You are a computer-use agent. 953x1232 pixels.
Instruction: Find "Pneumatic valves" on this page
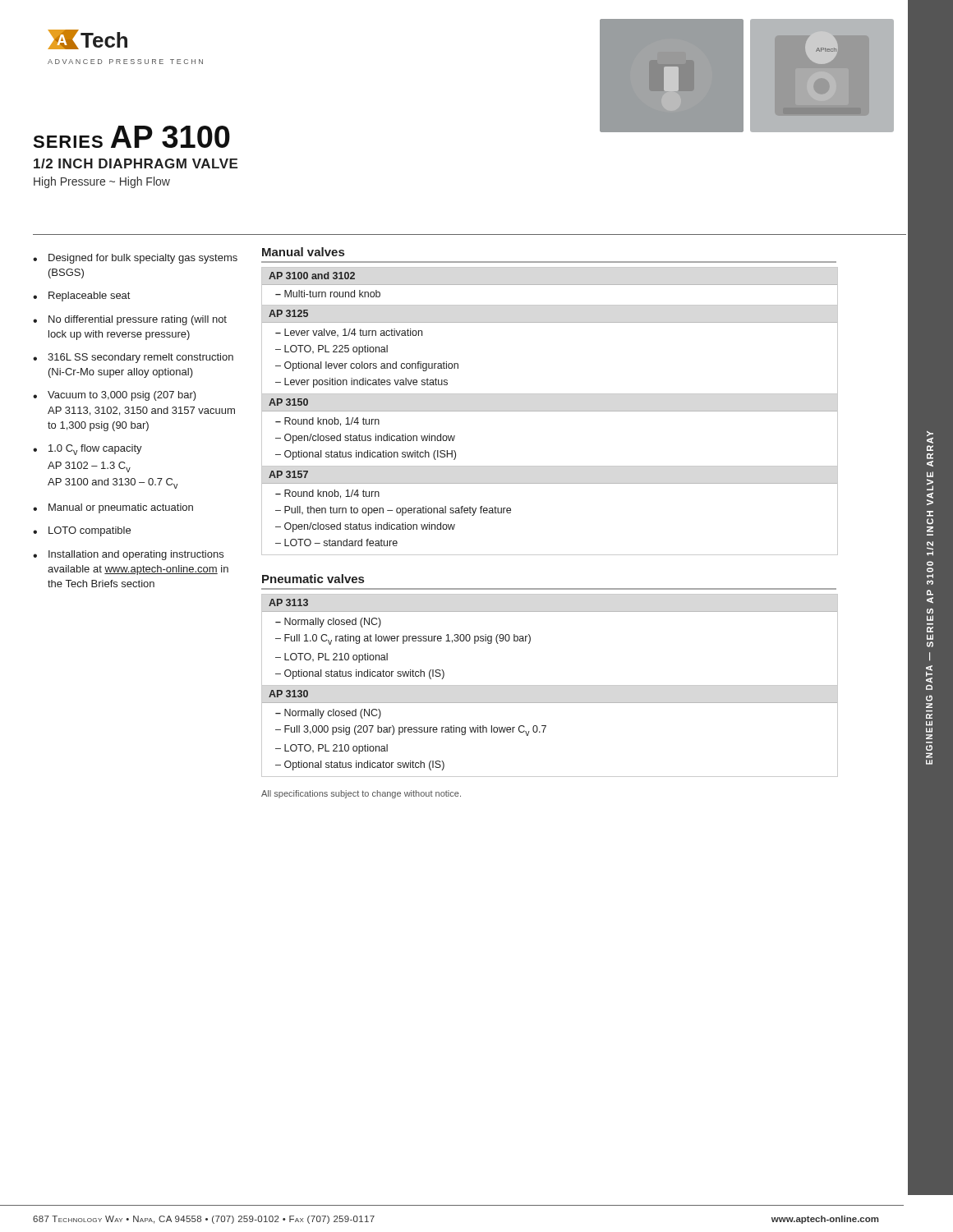313,578
